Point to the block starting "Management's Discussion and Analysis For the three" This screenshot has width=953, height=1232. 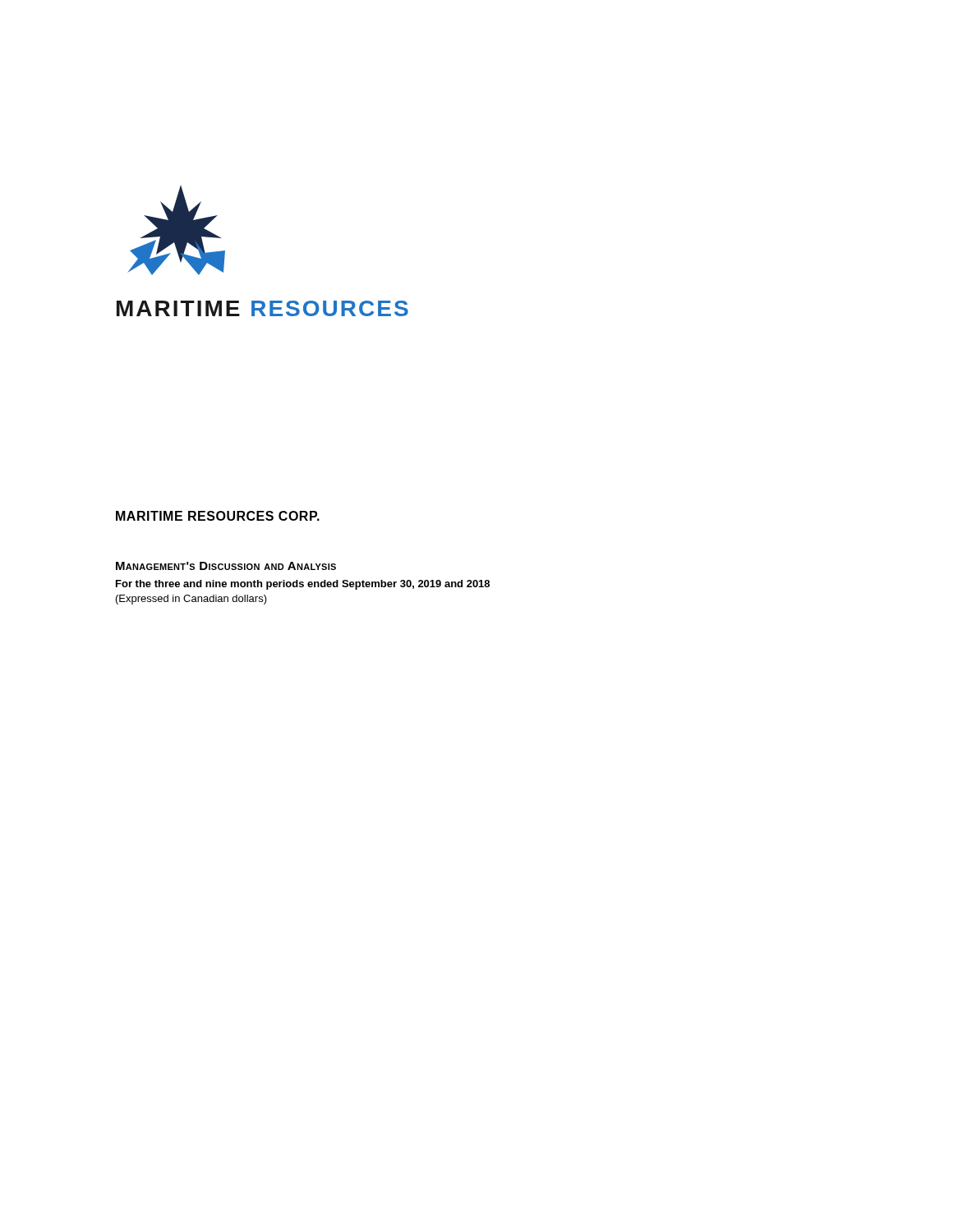pos(403,582)
